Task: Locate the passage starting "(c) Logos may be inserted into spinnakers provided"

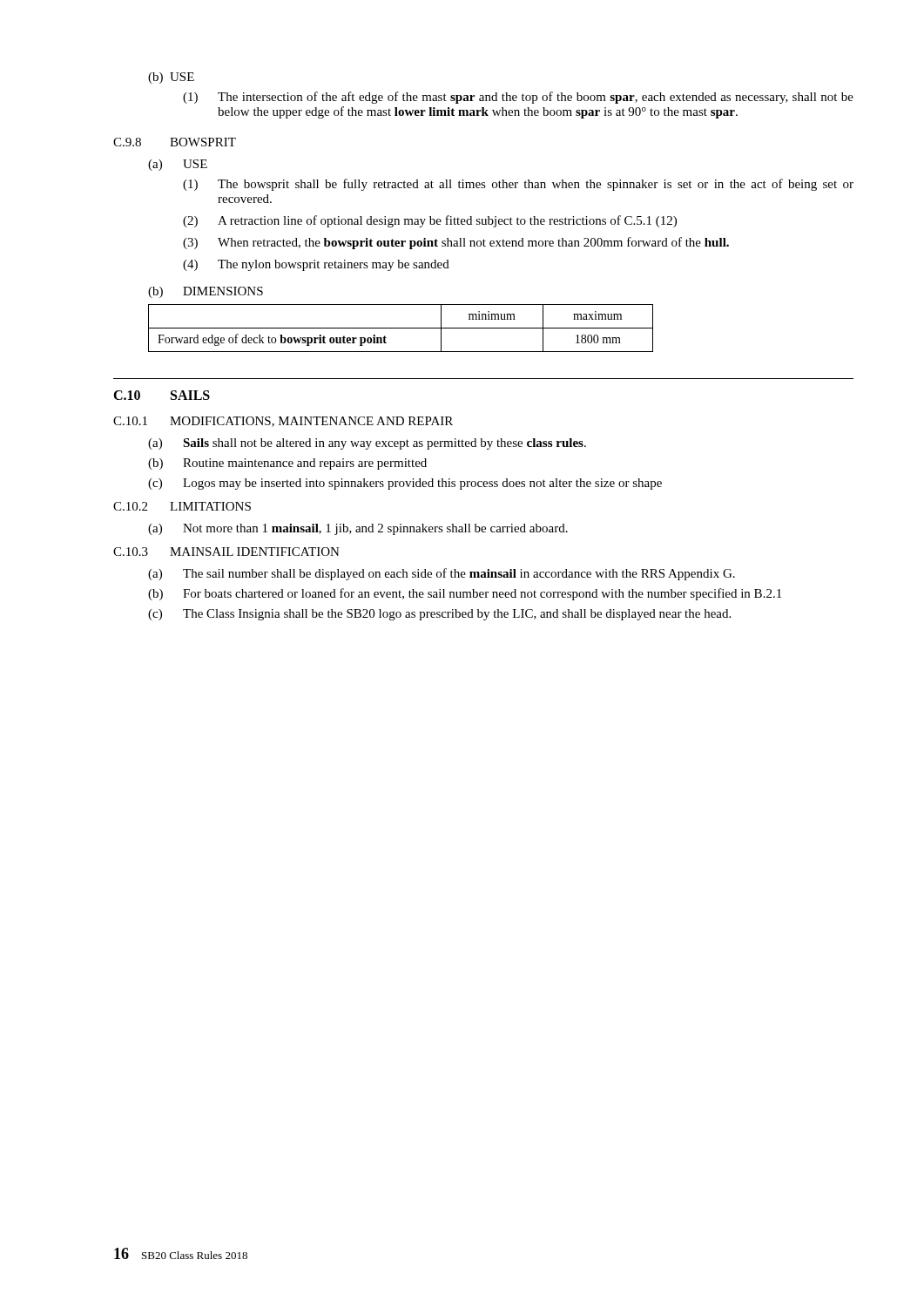Action: 501,483
